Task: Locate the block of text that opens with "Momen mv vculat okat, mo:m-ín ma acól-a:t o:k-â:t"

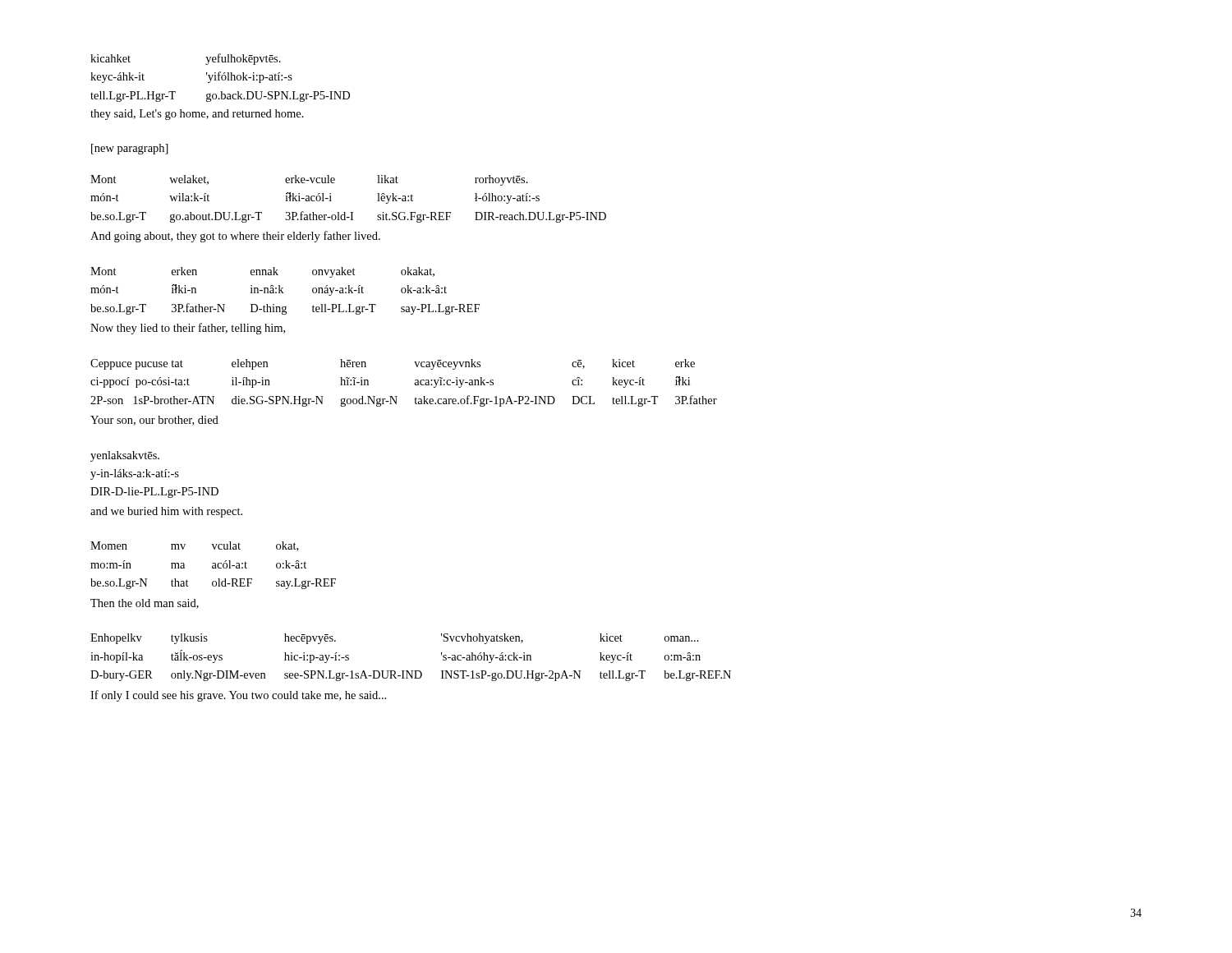Action: [x=102, y=546]
